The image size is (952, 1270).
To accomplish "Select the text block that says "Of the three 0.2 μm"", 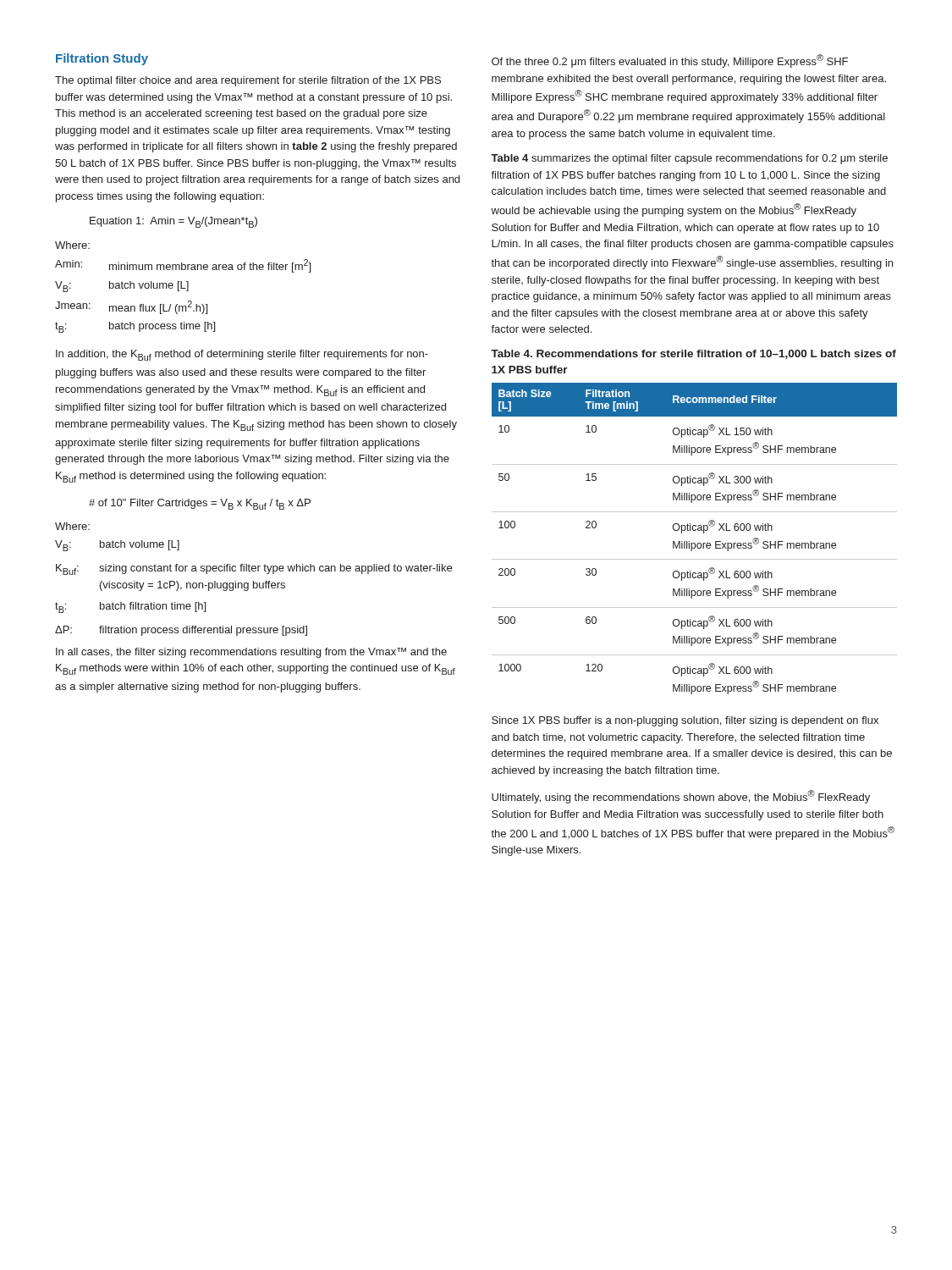I will 694,96.
